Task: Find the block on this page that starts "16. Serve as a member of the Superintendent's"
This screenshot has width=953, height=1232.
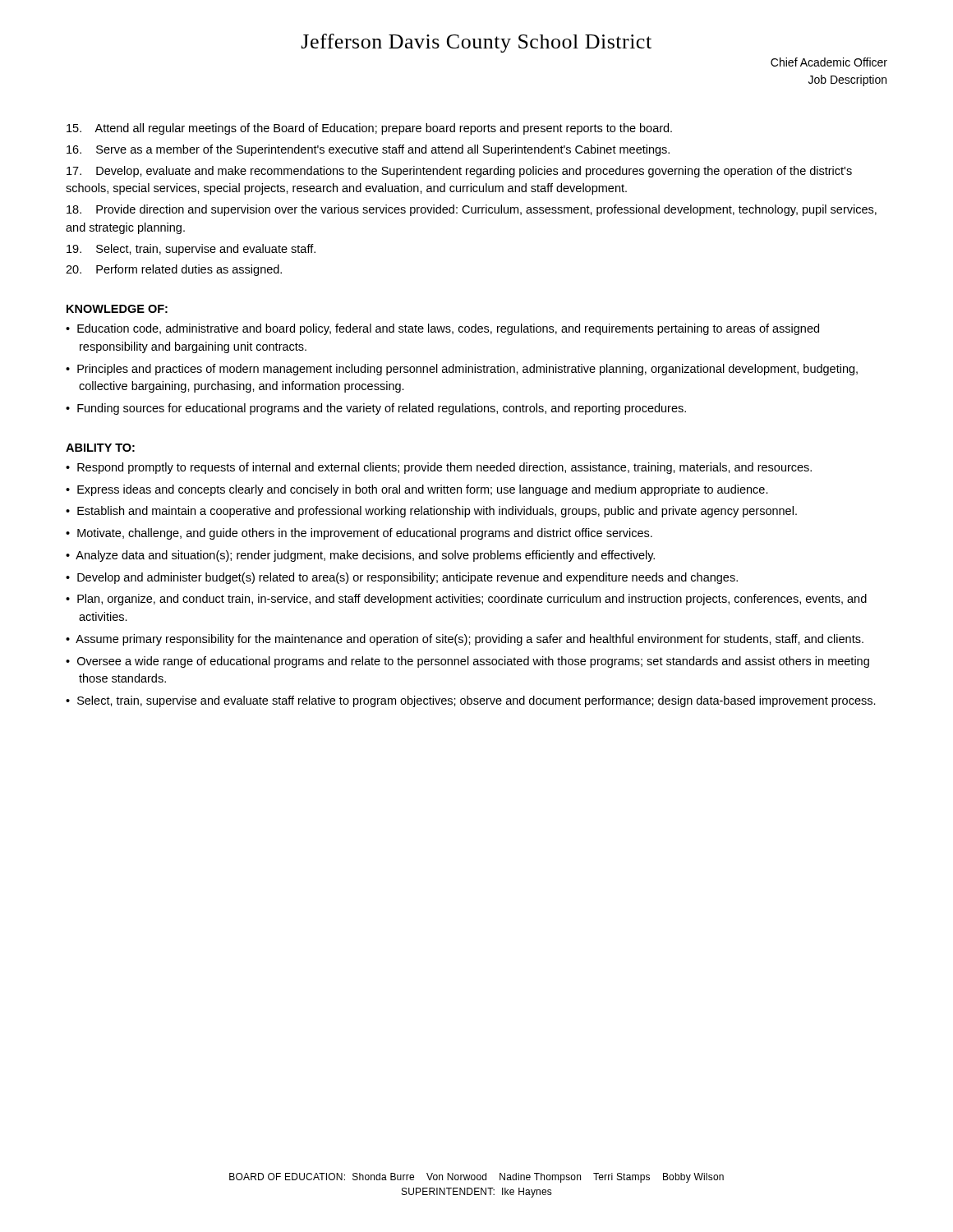Action: 368,149
